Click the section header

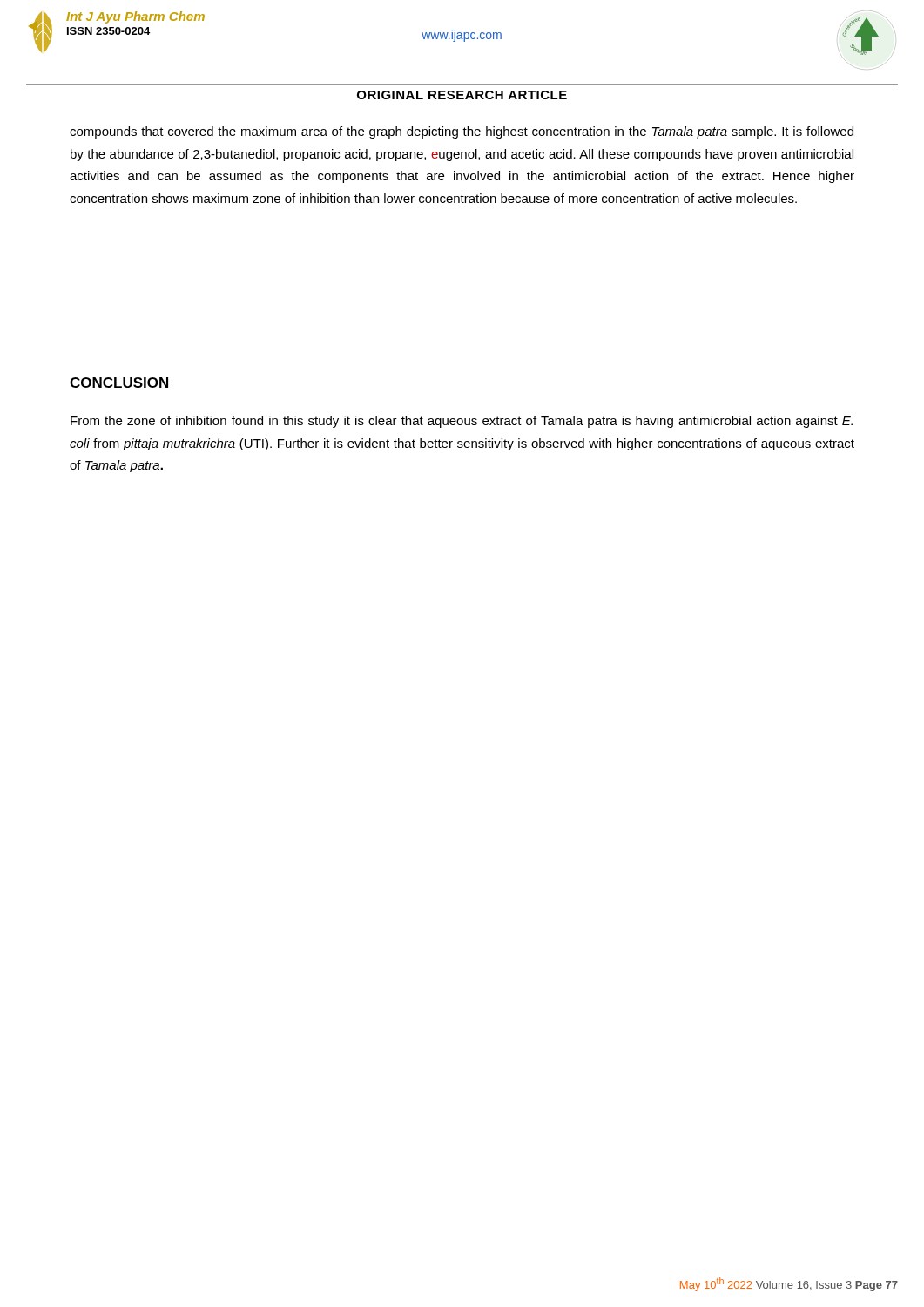(119, 383)
